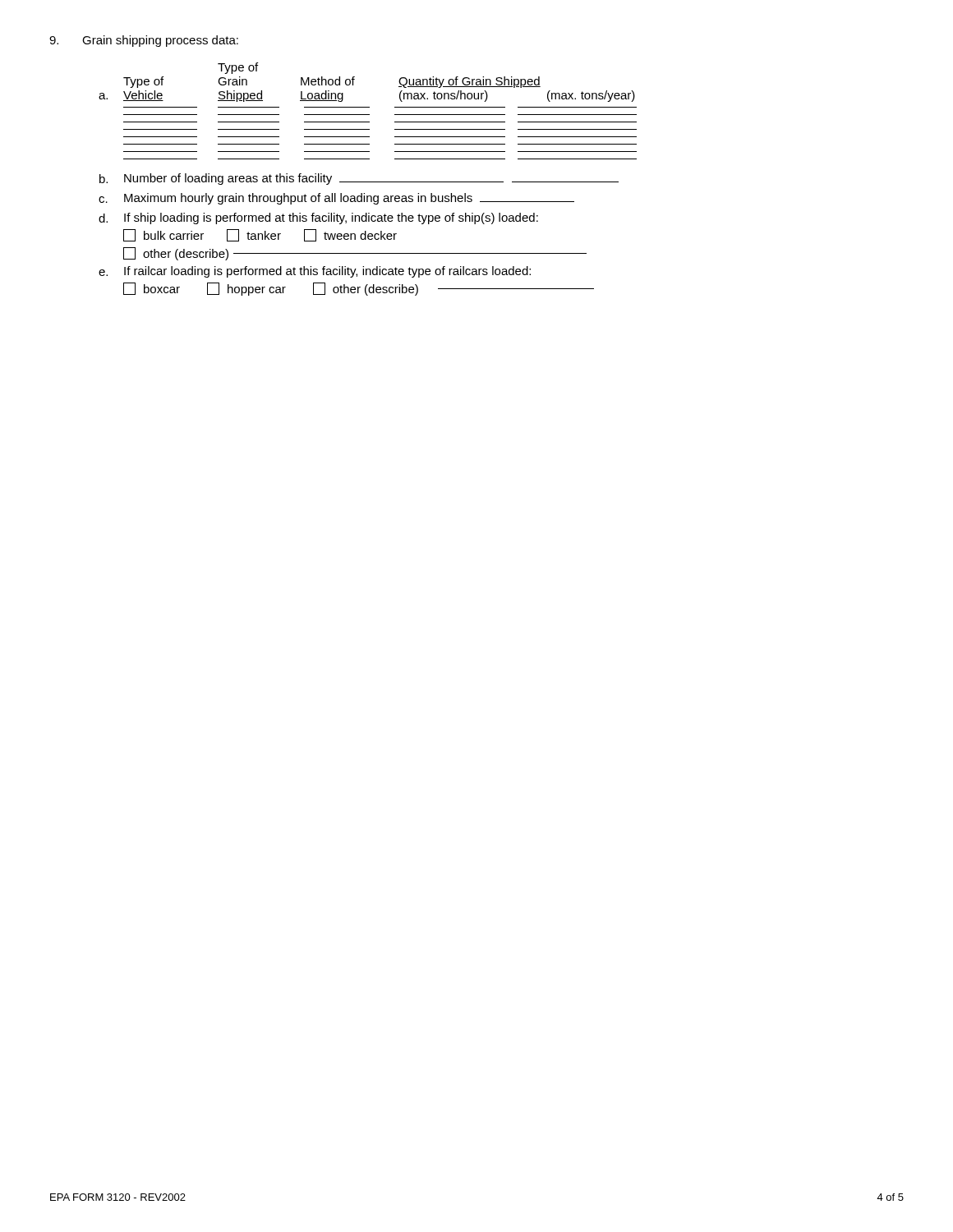Select the element starting "9. Grain shipping"

(x=144, y=40)
